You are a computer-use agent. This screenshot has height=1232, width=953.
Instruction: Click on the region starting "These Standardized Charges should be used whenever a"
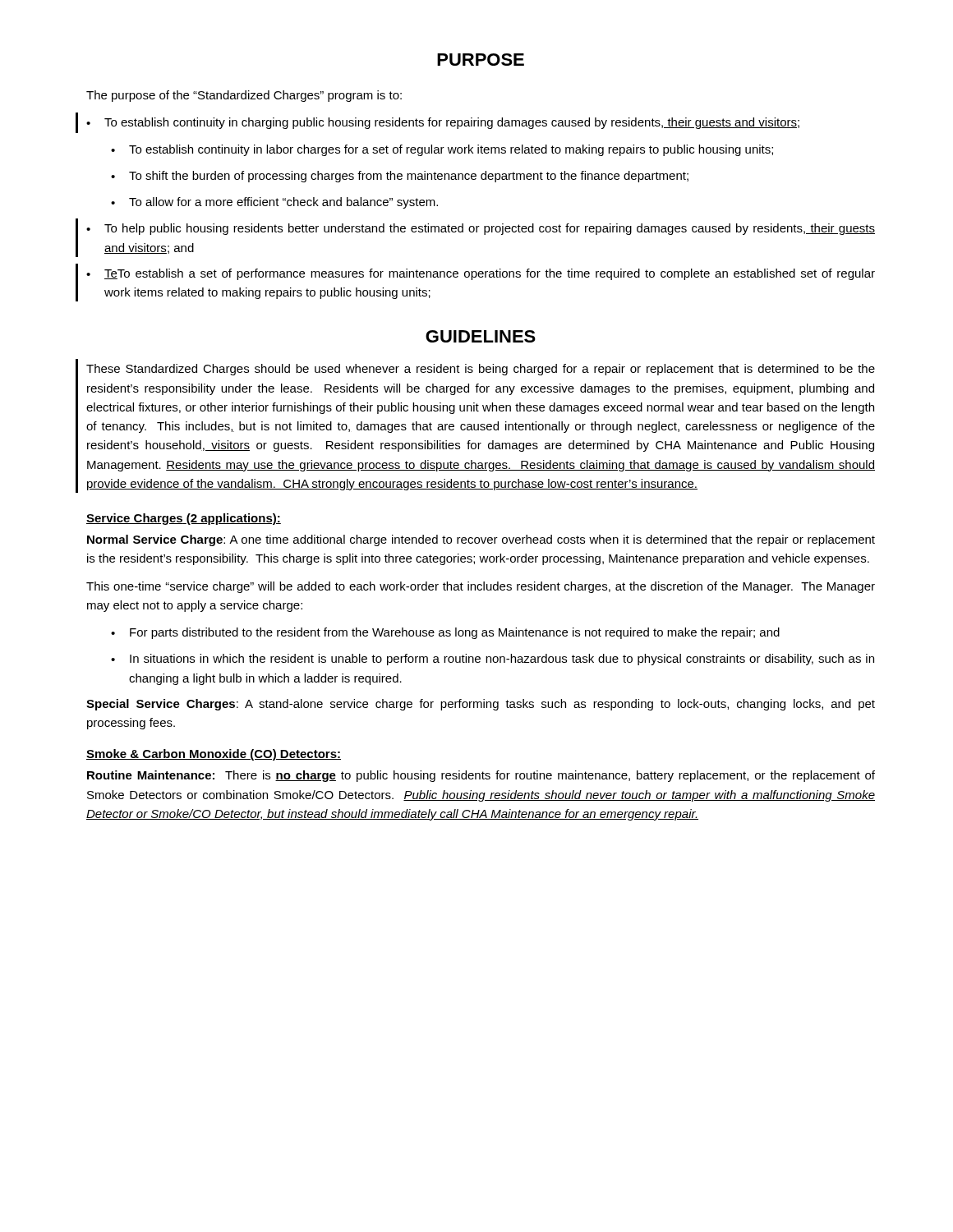click(x=481, y=426)
